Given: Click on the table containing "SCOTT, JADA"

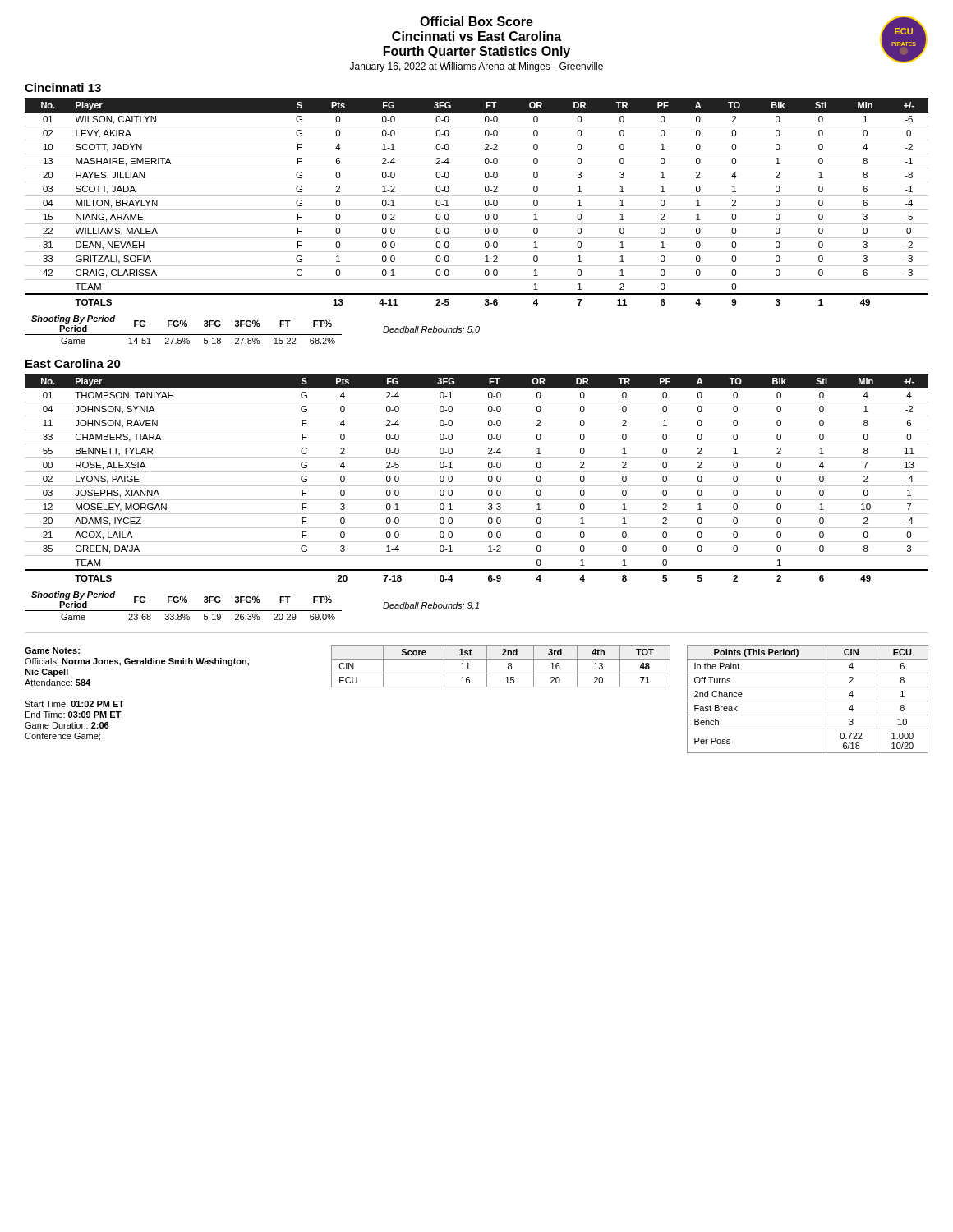Looking at the screenshot, I should (x=476, y=204).
